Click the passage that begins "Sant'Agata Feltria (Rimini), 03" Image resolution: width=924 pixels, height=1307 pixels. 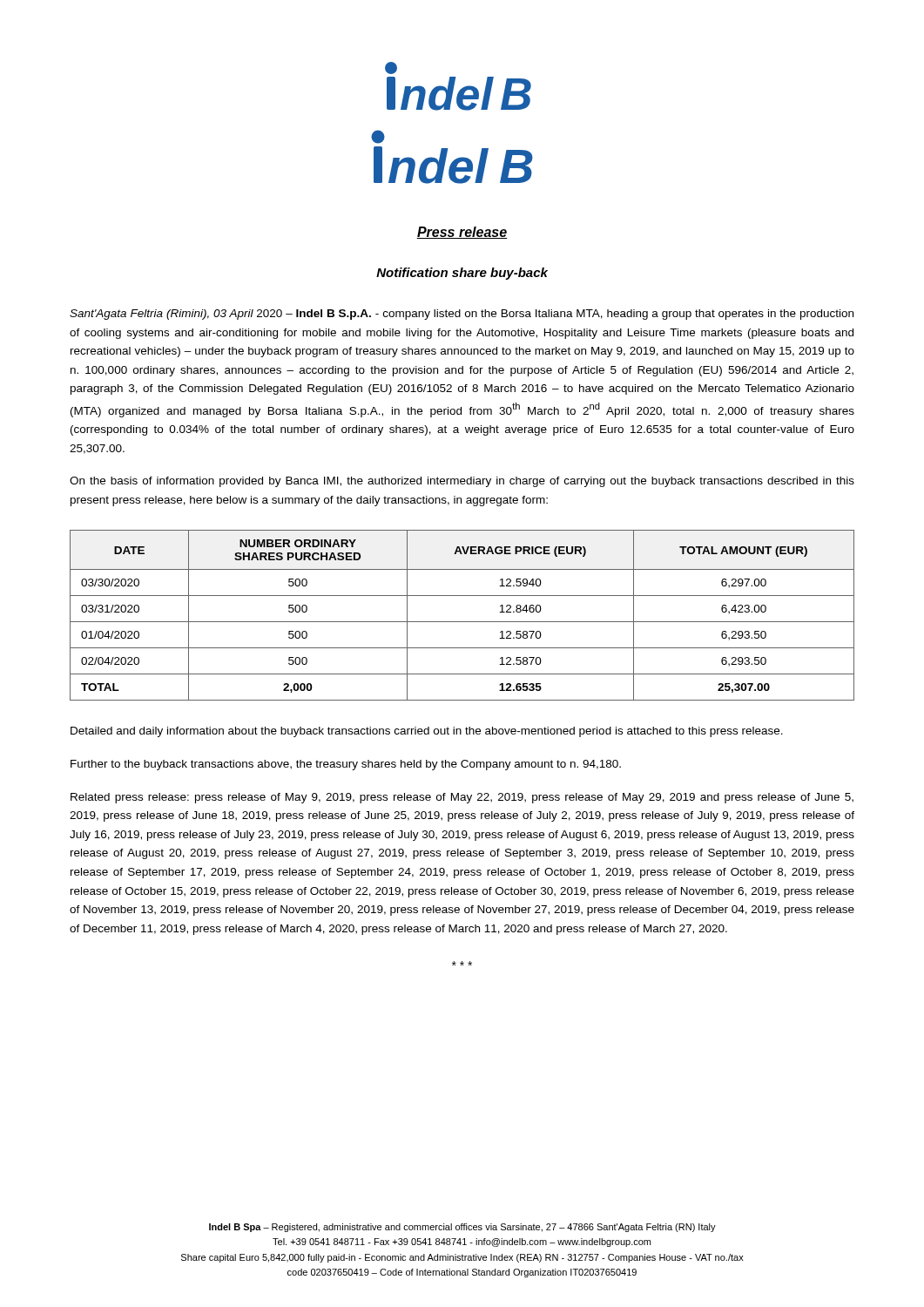pos(462,381)
